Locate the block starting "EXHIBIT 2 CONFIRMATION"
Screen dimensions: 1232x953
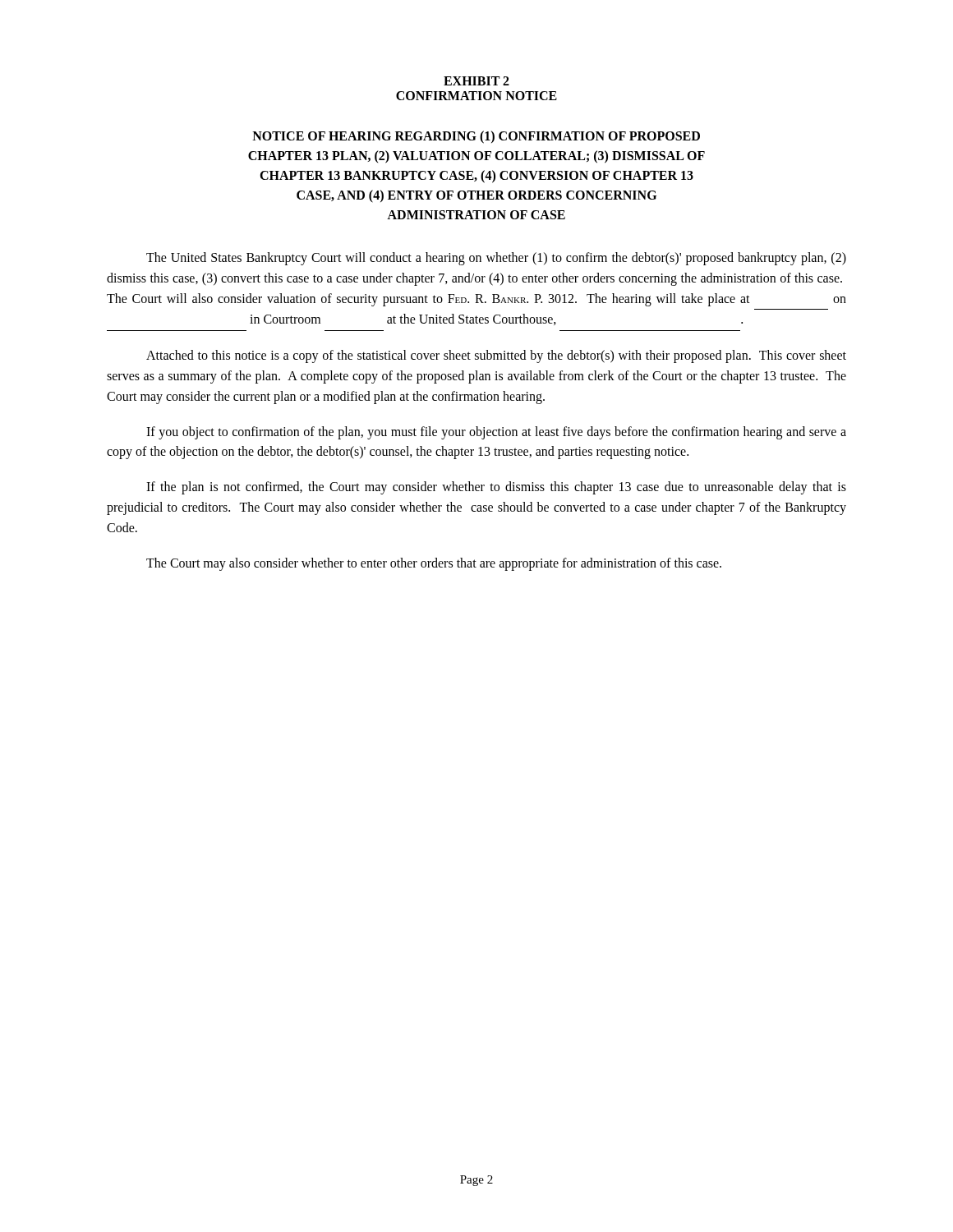476,89
